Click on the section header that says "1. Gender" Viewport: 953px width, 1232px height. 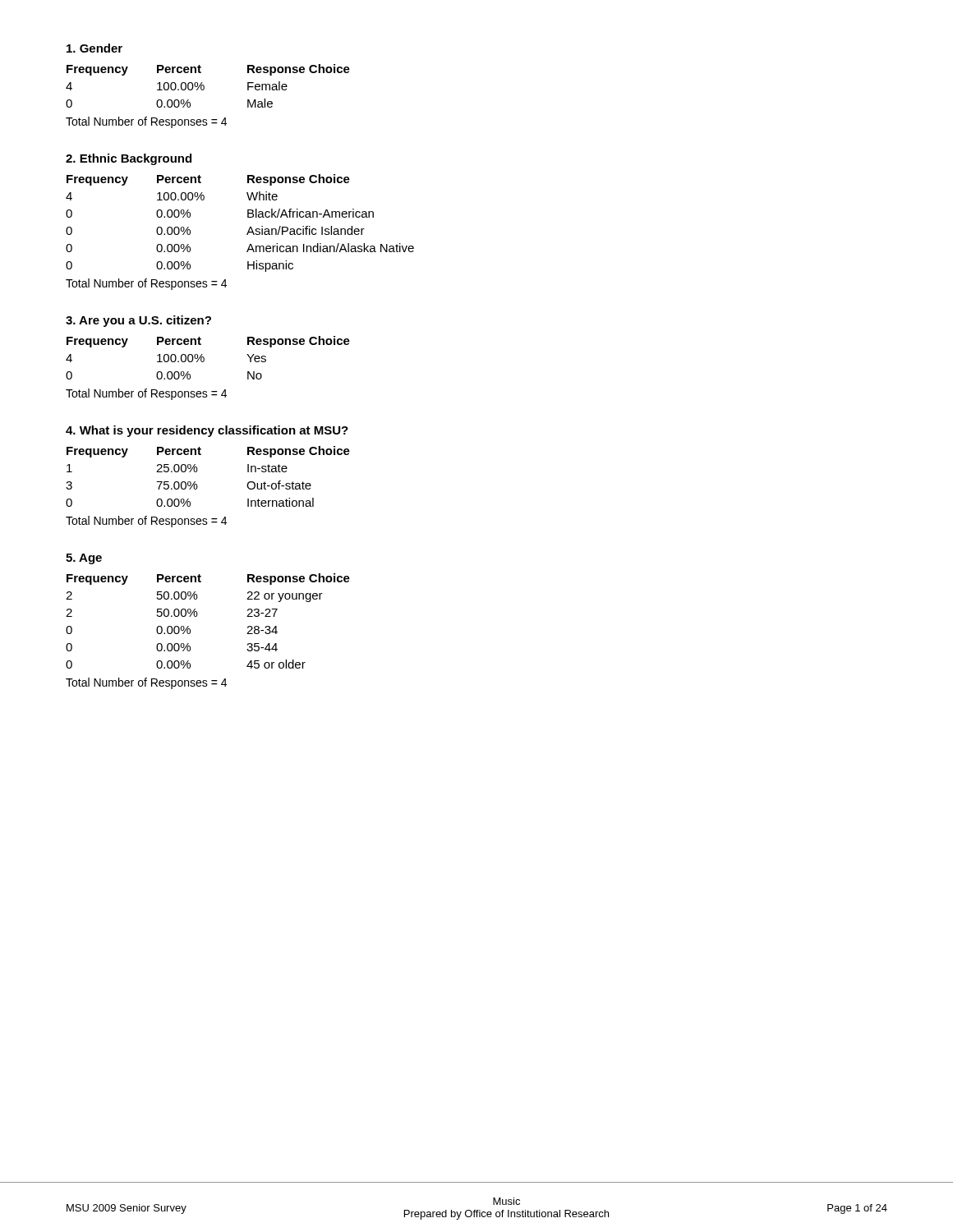tap(94, 48)
